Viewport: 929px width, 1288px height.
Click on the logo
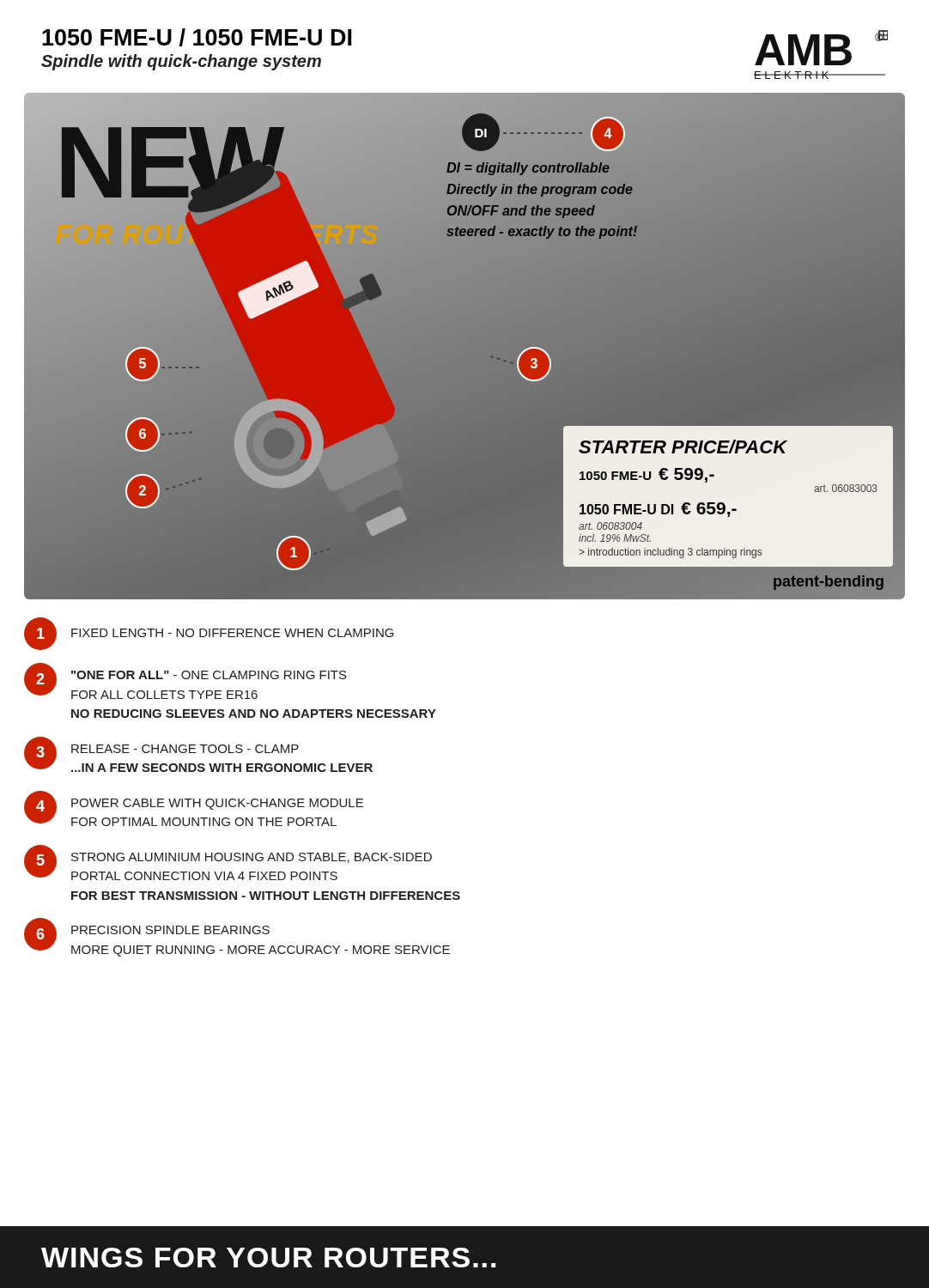[820, 56]
